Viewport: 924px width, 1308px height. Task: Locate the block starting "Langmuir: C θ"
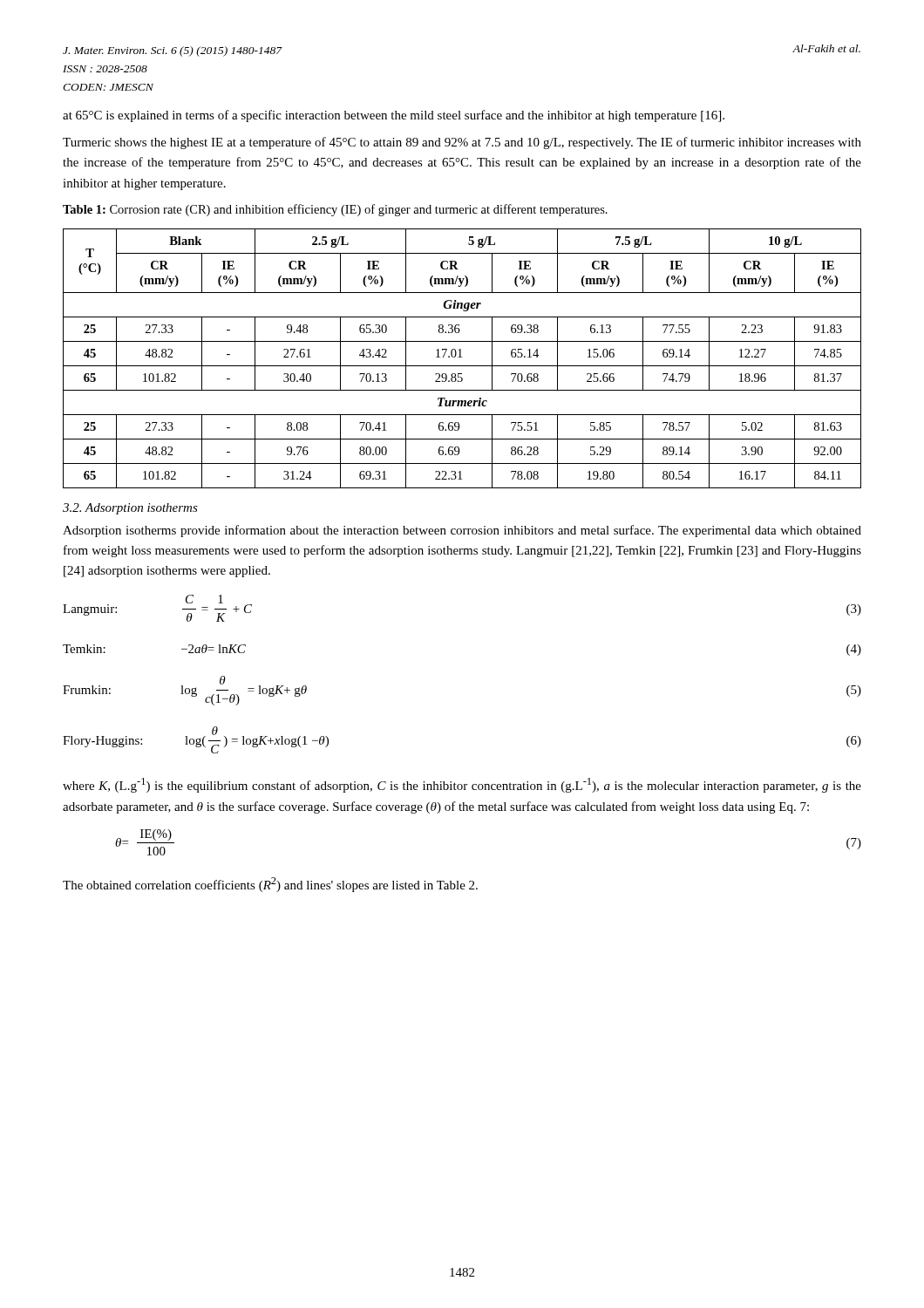91,608
